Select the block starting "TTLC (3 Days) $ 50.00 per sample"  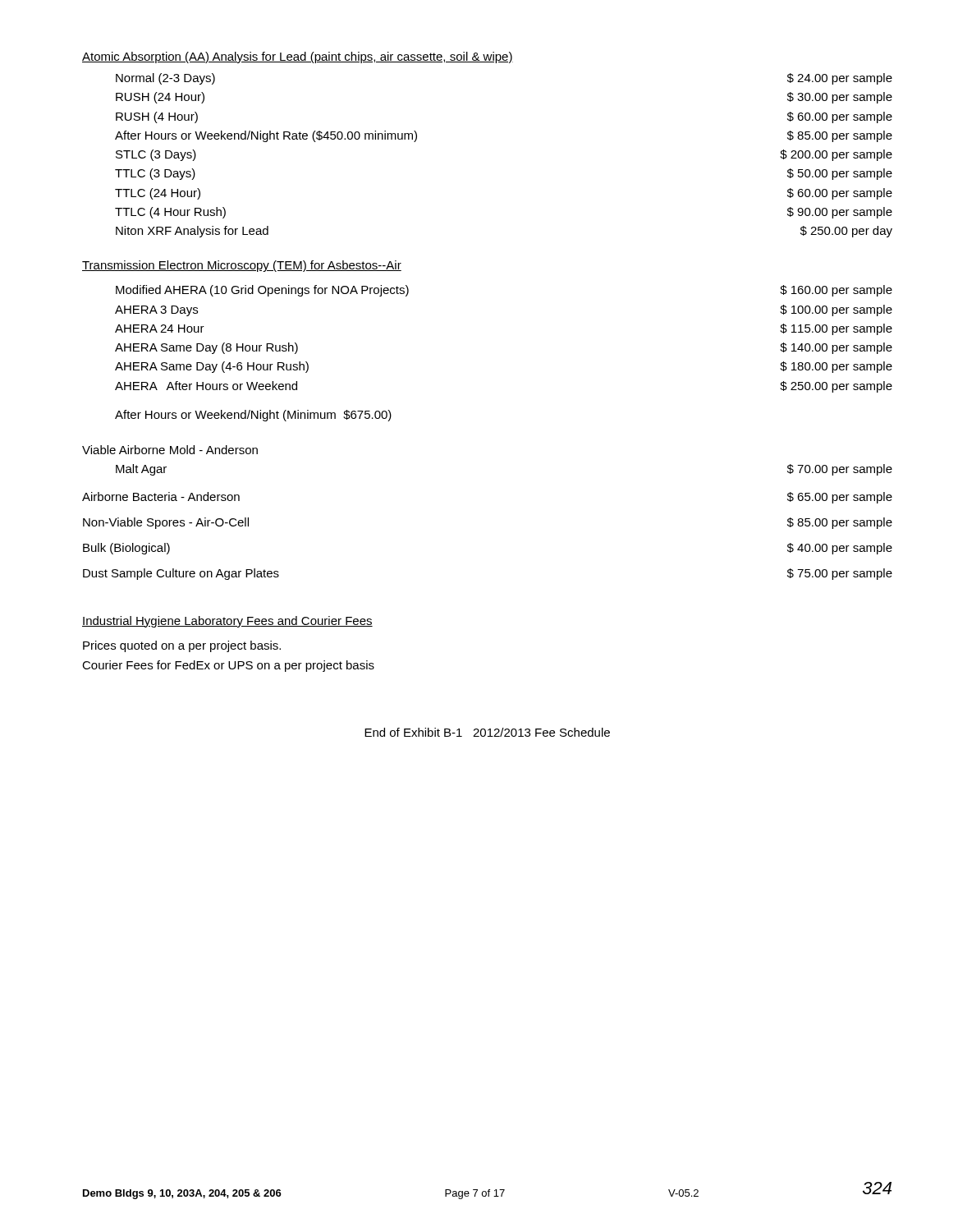pos(155,175)
